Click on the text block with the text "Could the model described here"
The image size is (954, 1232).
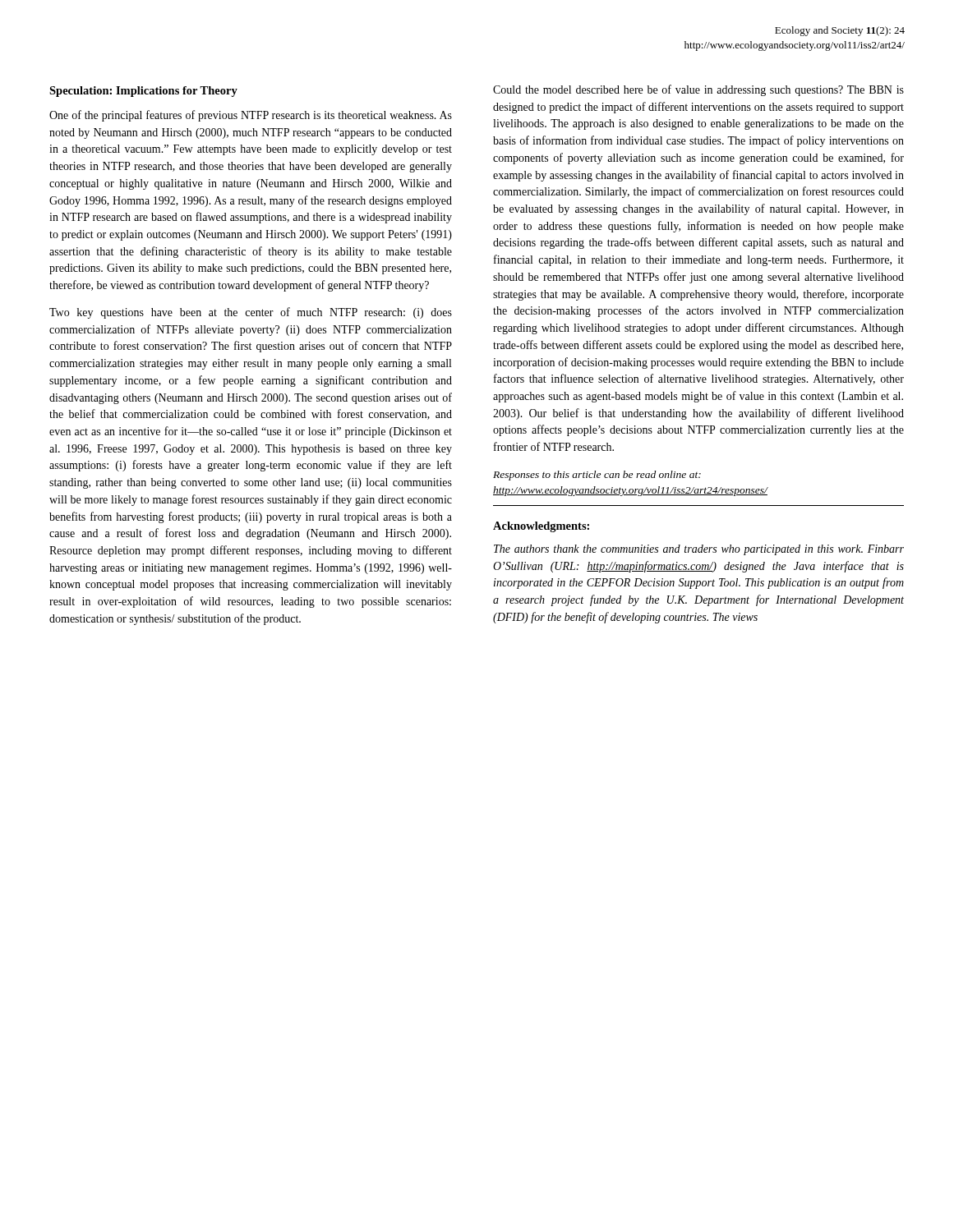click(x=698, y=269)
